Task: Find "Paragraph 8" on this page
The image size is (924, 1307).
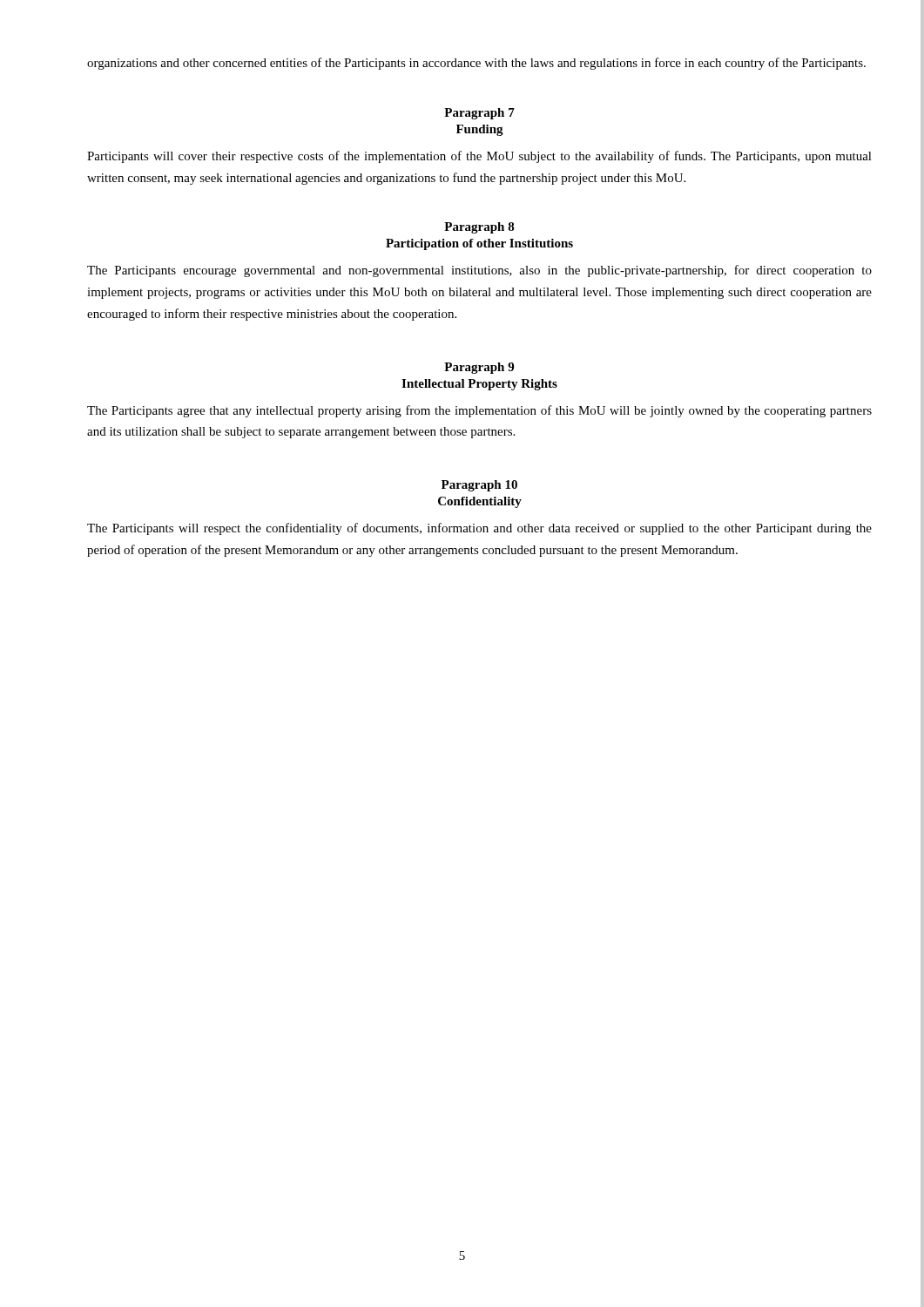Action: [x=479, y=227]
